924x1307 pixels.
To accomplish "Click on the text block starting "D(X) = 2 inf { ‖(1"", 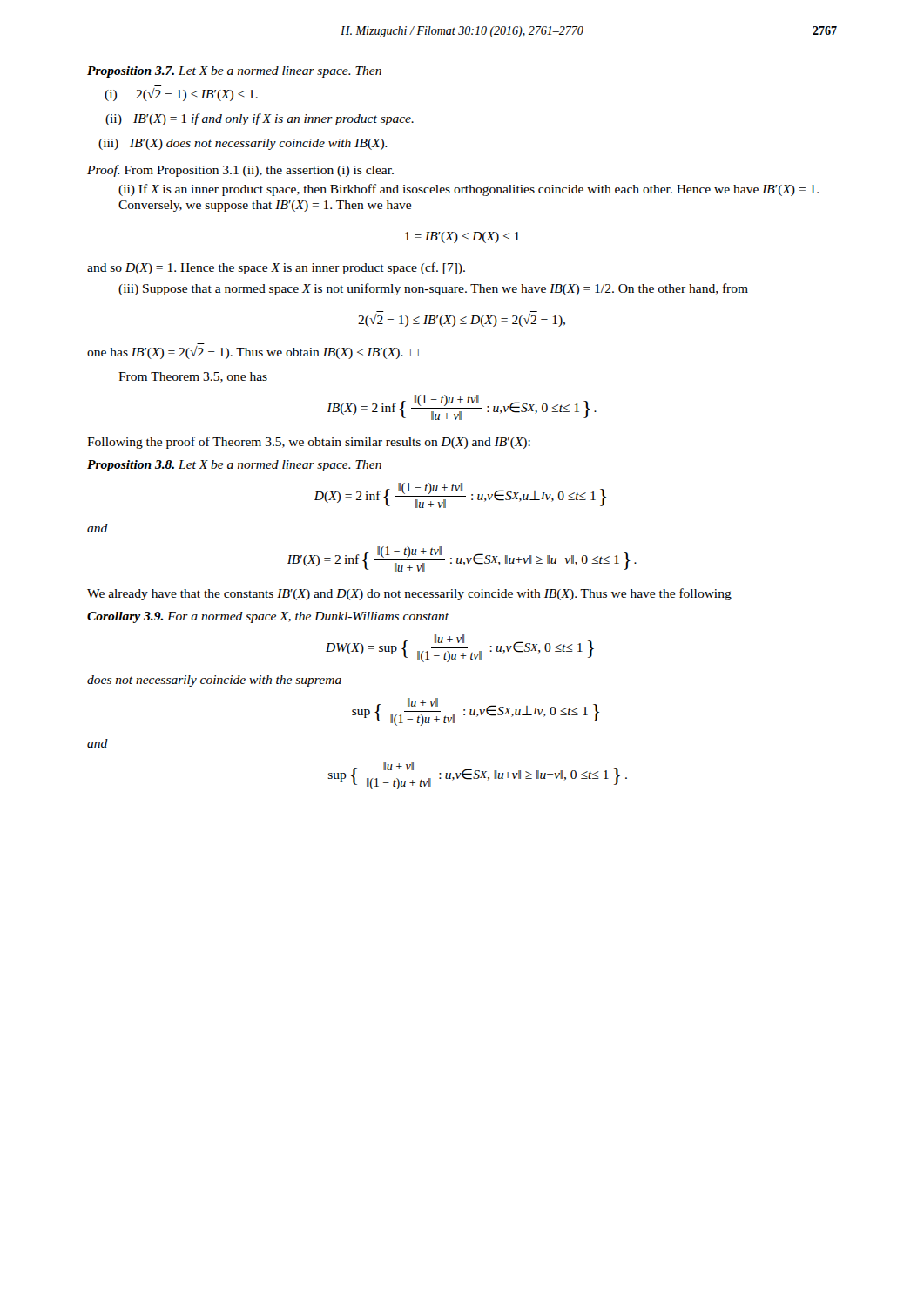I will tap(462, 496).
